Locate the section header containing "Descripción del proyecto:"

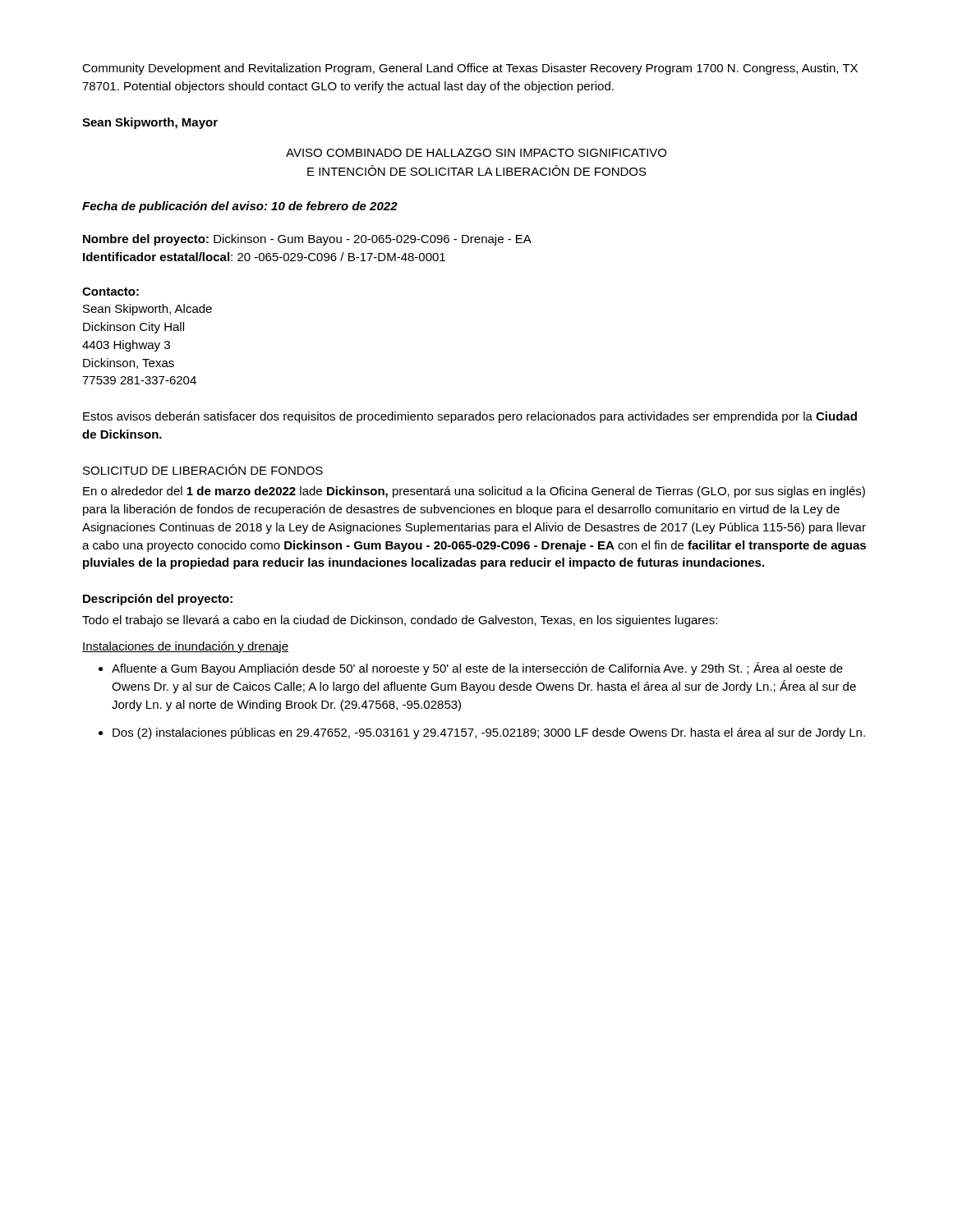click(x=158, y=600)
